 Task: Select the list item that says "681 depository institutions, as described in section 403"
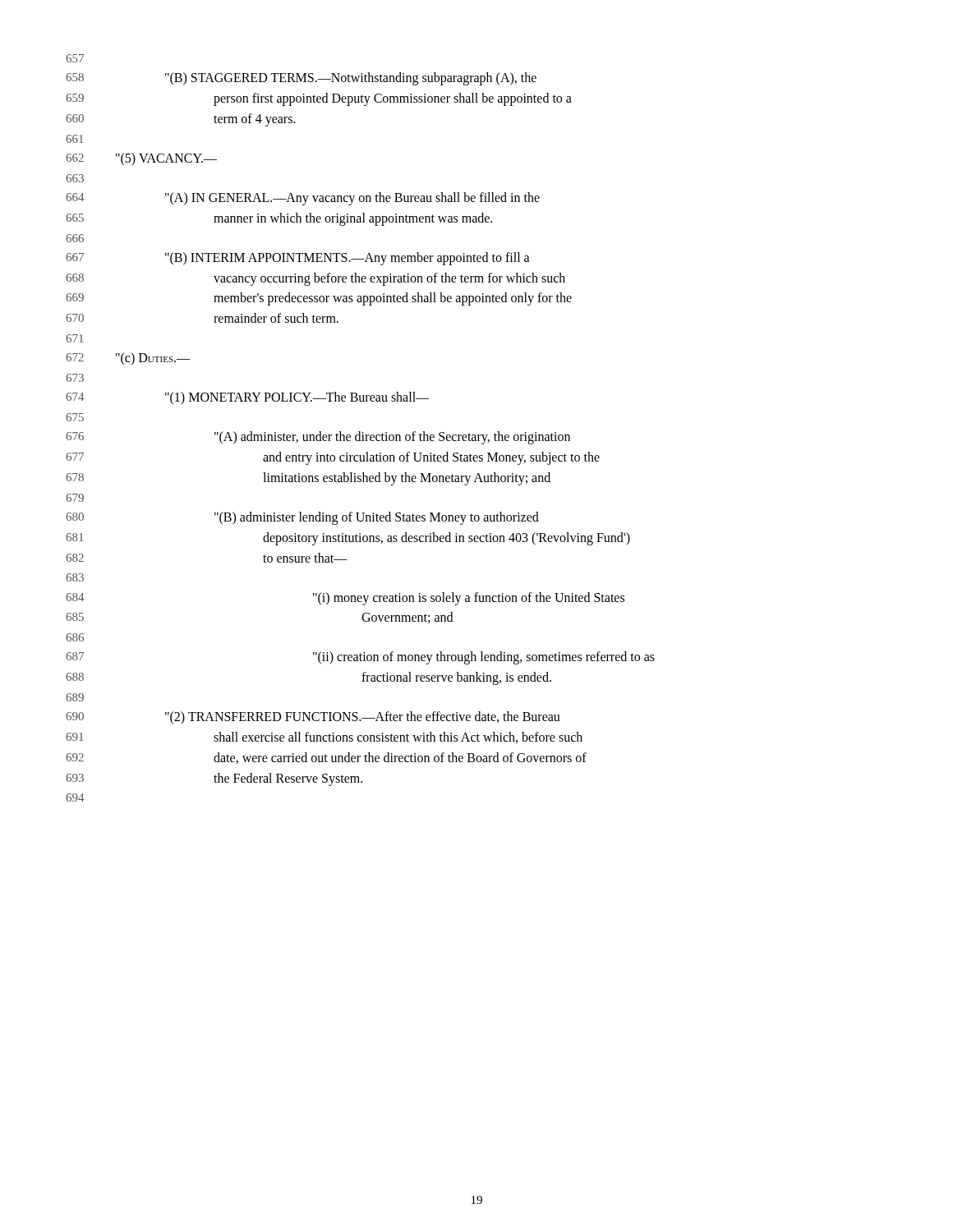[476, 538]
